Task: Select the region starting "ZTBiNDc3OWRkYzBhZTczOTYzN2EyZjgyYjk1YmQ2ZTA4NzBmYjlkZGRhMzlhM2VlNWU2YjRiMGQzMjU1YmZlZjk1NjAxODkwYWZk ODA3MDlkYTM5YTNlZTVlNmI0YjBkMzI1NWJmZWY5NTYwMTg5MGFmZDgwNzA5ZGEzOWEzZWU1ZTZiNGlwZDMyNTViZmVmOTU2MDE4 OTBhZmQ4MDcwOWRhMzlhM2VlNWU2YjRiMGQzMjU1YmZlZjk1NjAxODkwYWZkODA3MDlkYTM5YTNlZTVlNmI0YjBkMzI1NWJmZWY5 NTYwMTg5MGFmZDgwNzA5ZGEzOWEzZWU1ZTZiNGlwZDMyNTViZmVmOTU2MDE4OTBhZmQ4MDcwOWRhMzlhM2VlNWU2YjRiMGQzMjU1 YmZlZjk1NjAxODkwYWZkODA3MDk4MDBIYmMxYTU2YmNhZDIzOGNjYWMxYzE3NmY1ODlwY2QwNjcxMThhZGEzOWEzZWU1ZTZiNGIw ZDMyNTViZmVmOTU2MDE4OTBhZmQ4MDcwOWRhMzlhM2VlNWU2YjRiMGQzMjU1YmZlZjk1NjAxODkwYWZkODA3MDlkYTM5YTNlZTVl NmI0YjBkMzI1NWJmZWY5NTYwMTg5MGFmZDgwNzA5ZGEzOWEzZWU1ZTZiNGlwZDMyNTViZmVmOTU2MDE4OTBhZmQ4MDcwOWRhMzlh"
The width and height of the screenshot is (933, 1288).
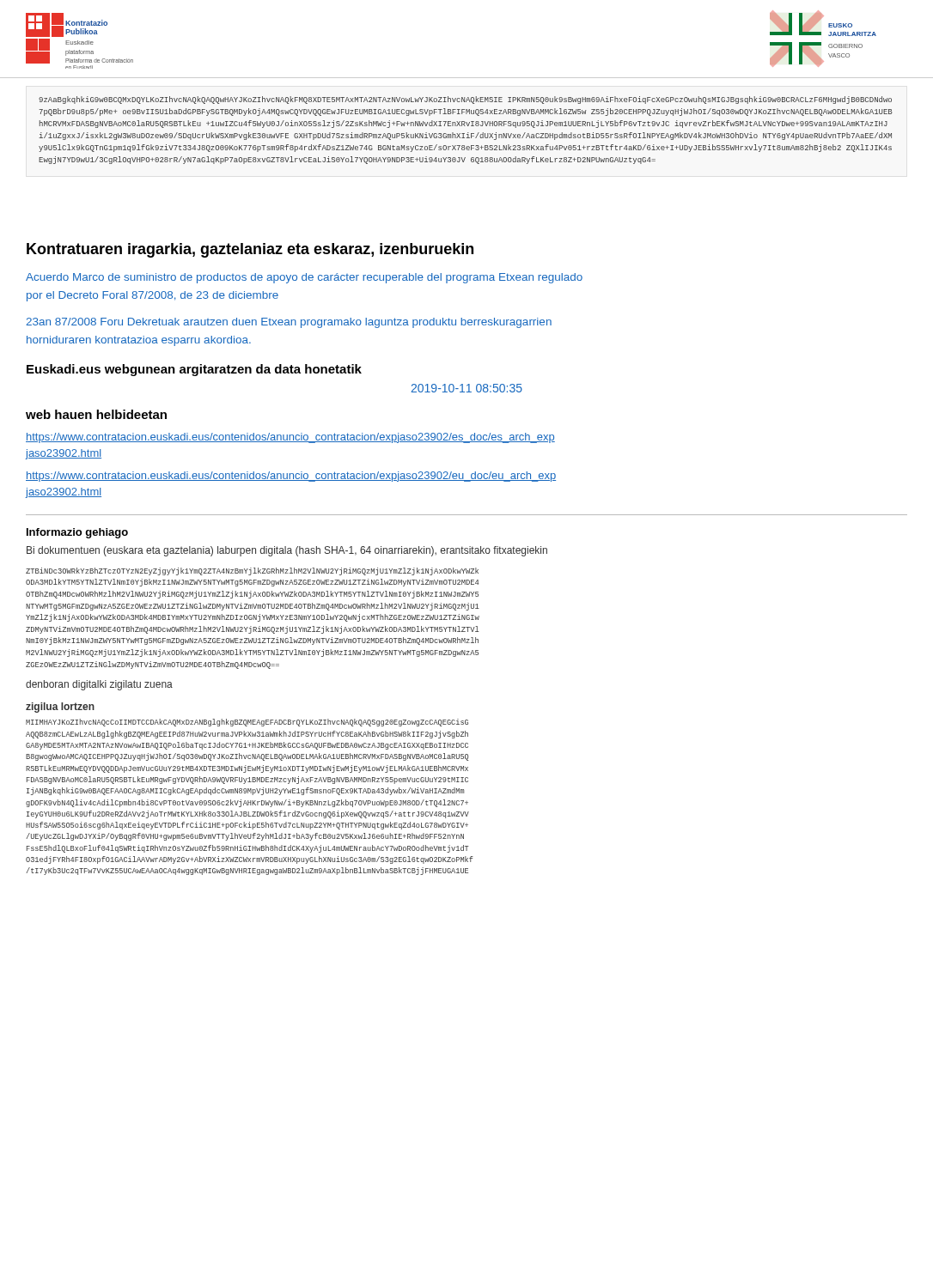Action: click(253, 618)
